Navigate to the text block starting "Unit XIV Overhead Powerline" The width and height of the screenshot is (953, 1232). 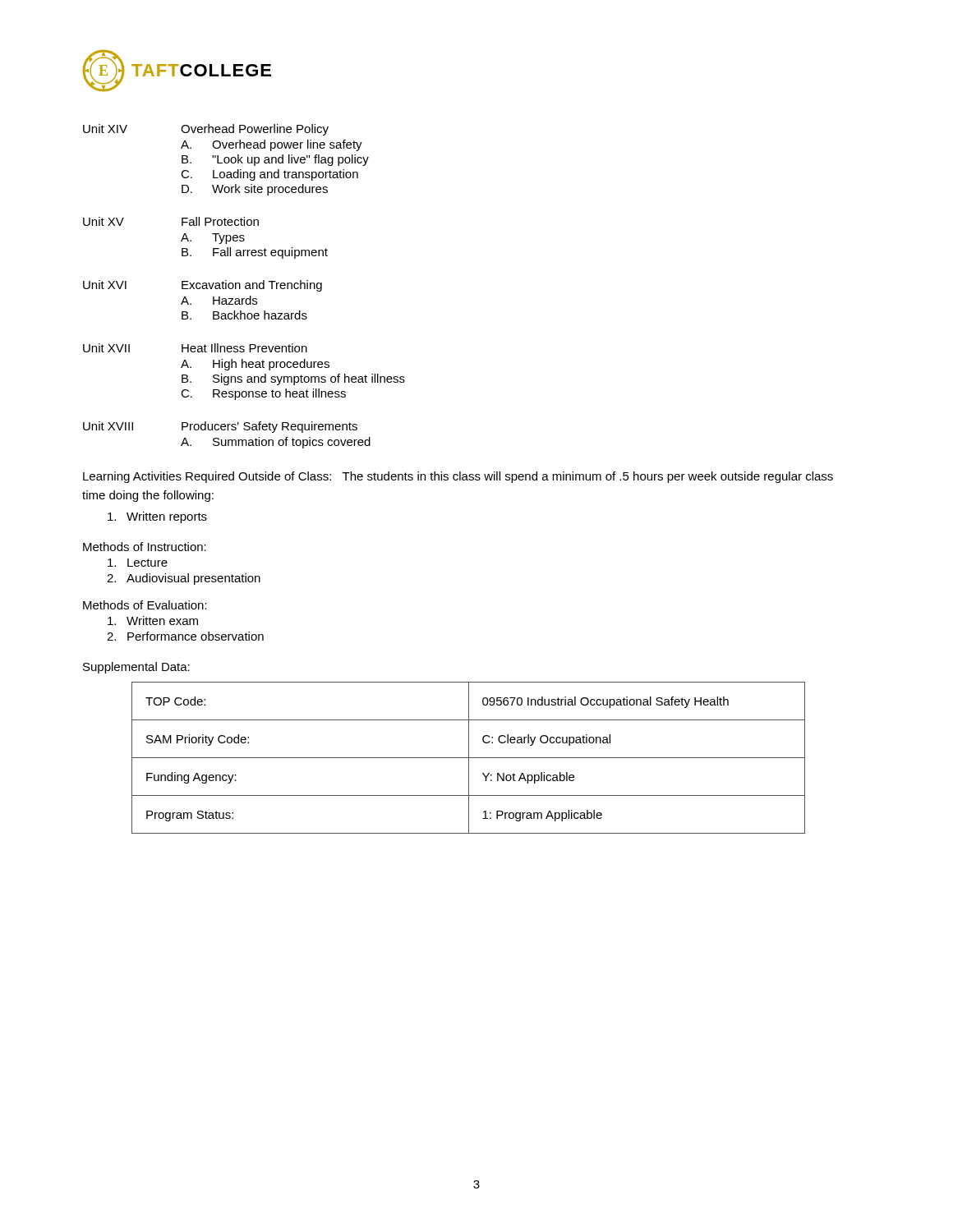point(206,130)
